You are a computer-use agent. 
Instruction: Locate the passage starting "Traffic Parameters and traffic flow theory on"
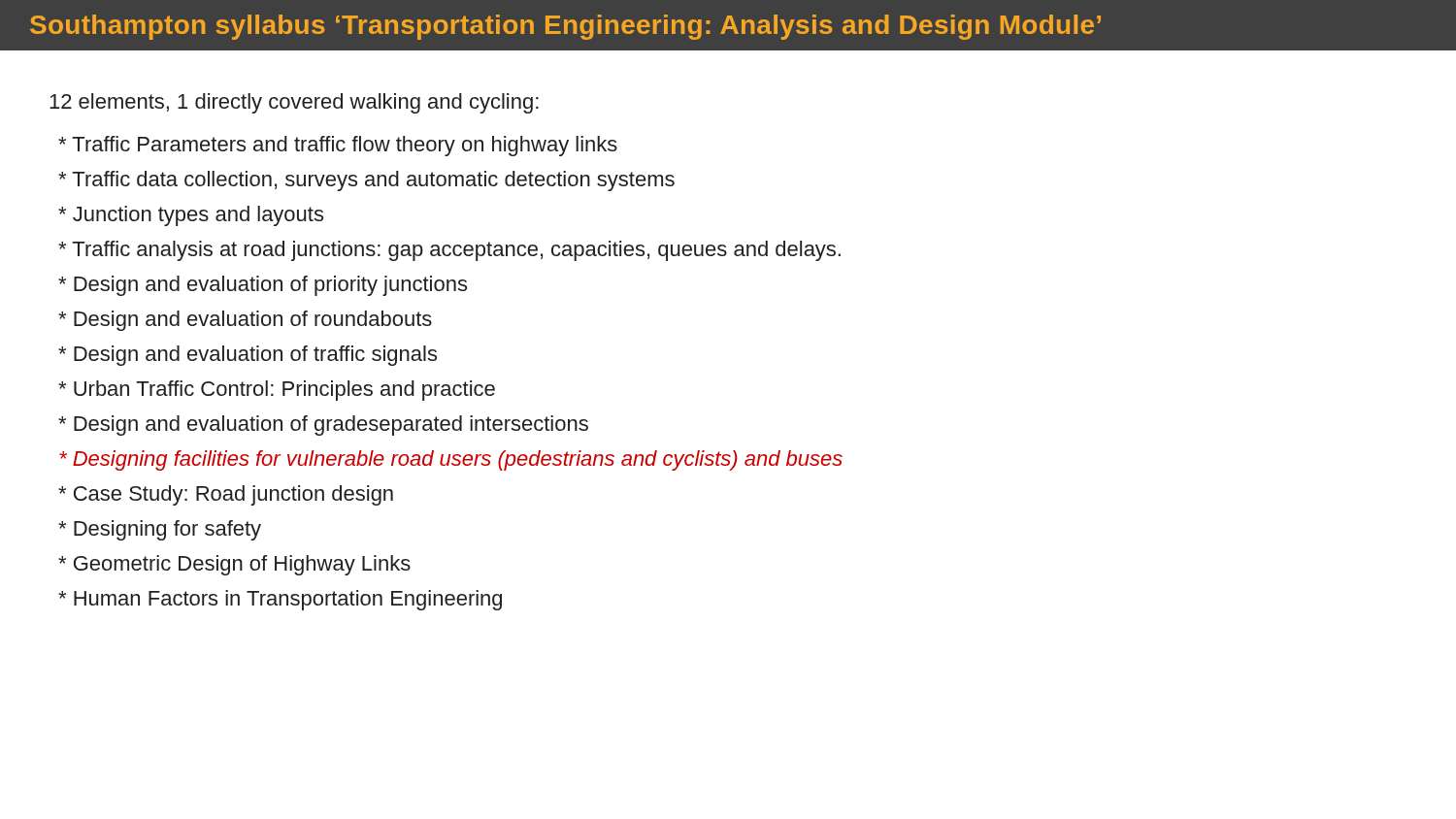338,144
